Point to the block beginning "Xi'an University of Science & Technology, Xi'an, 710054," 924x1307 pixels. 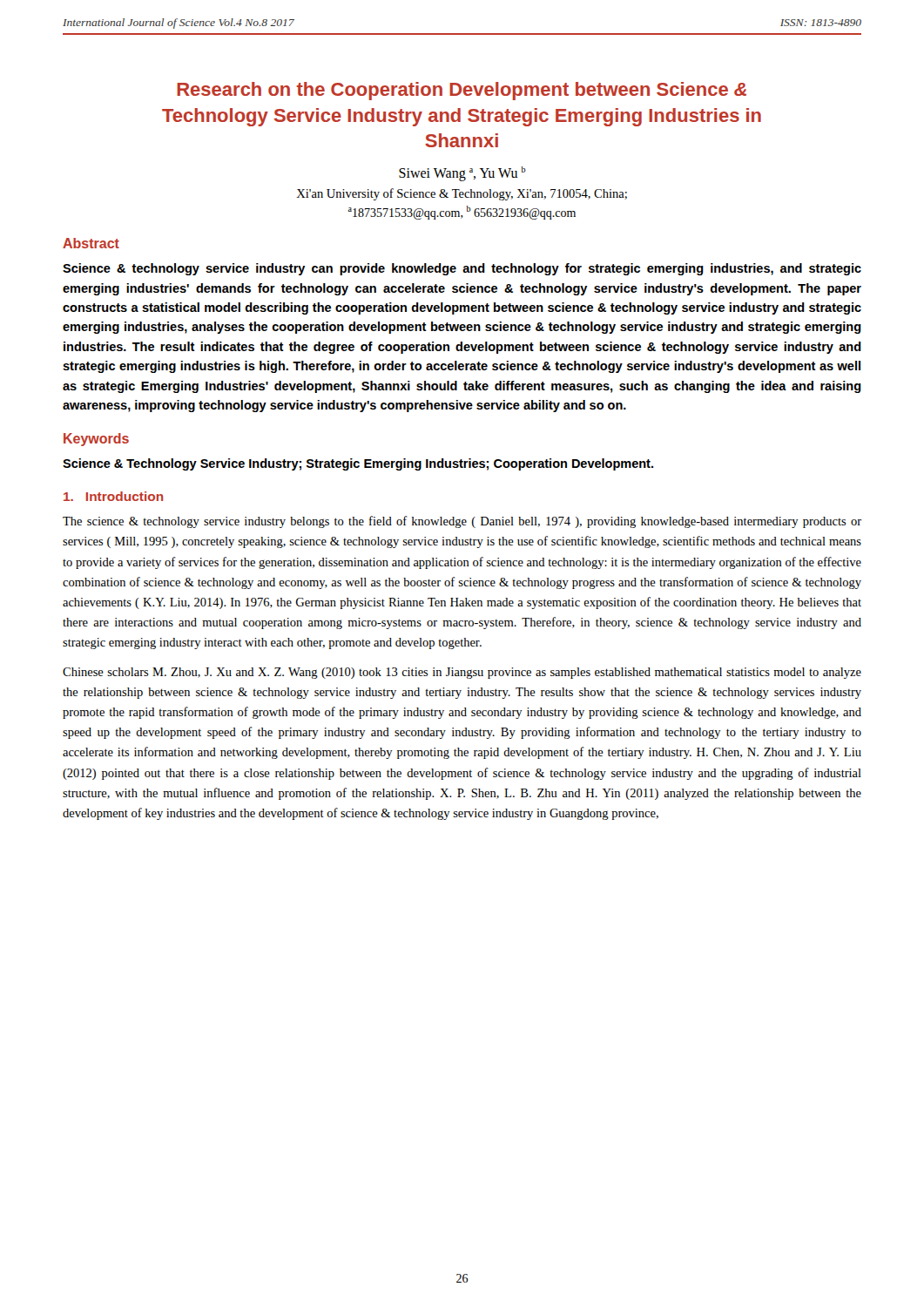tap(462, 194)
